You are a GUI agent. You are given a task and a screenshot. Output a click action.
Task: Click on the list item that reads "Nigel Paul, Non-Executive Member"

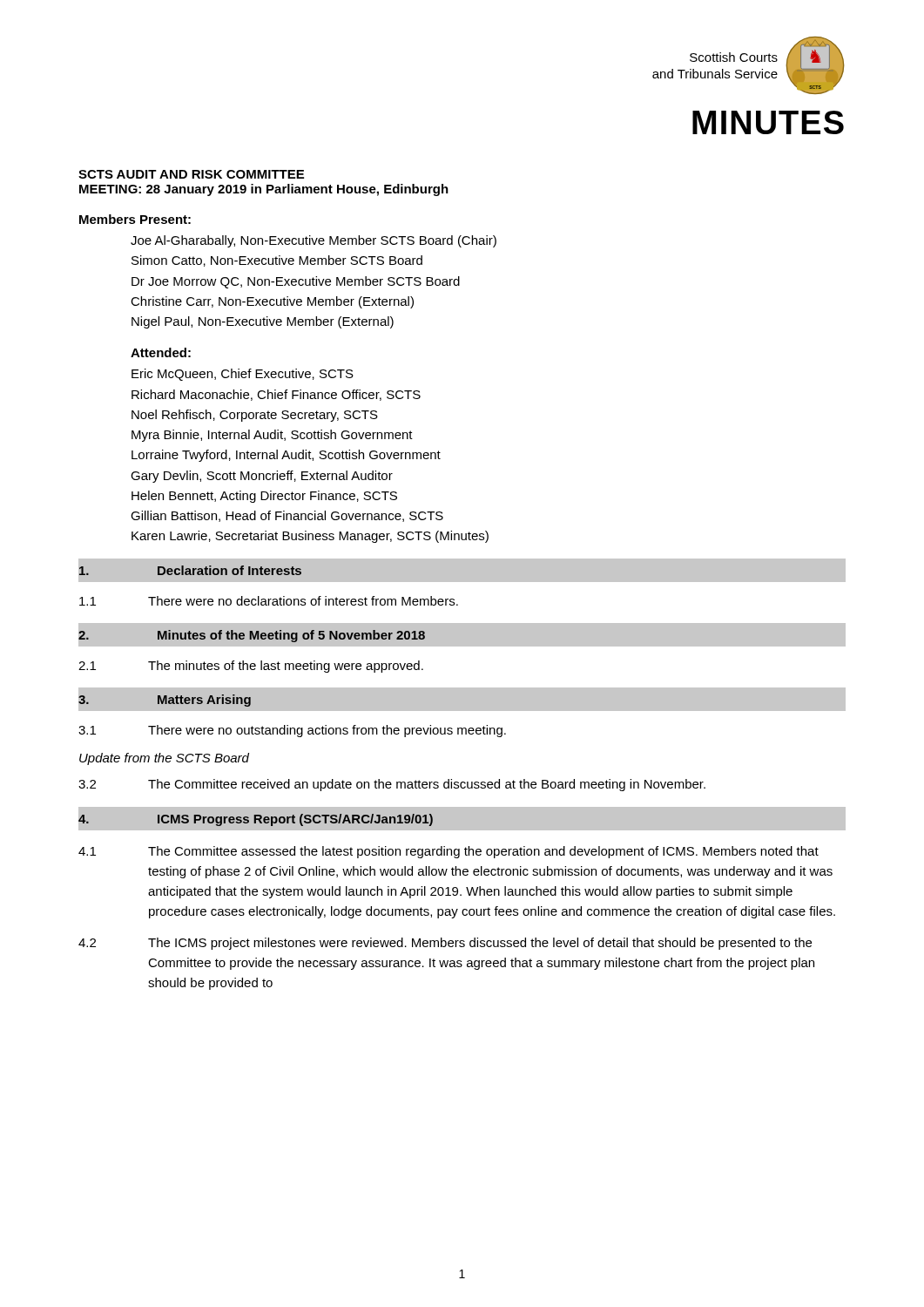(x=262, y=321)
